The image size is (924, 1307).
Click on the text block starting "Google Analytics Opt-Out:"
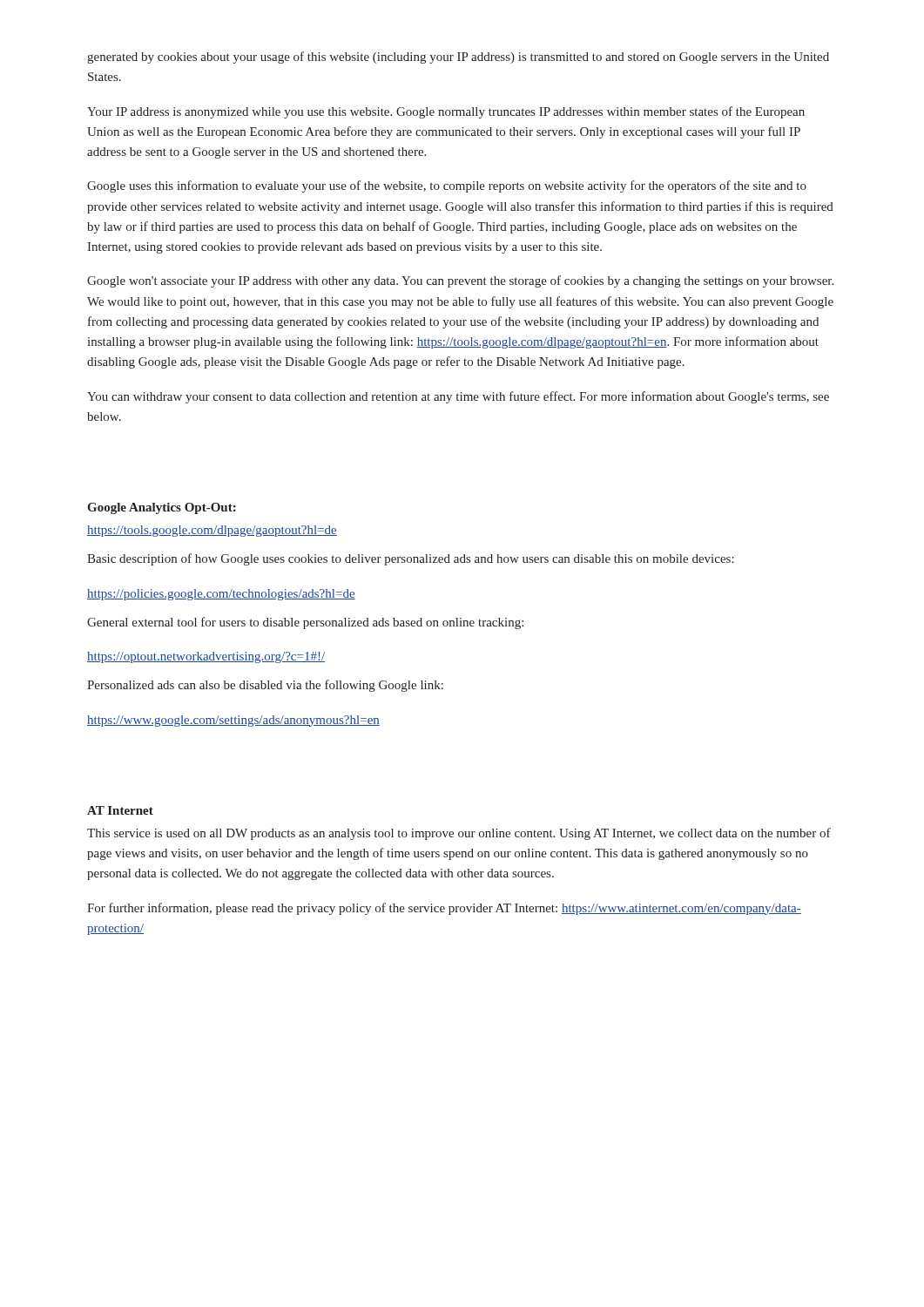(162, 507)
